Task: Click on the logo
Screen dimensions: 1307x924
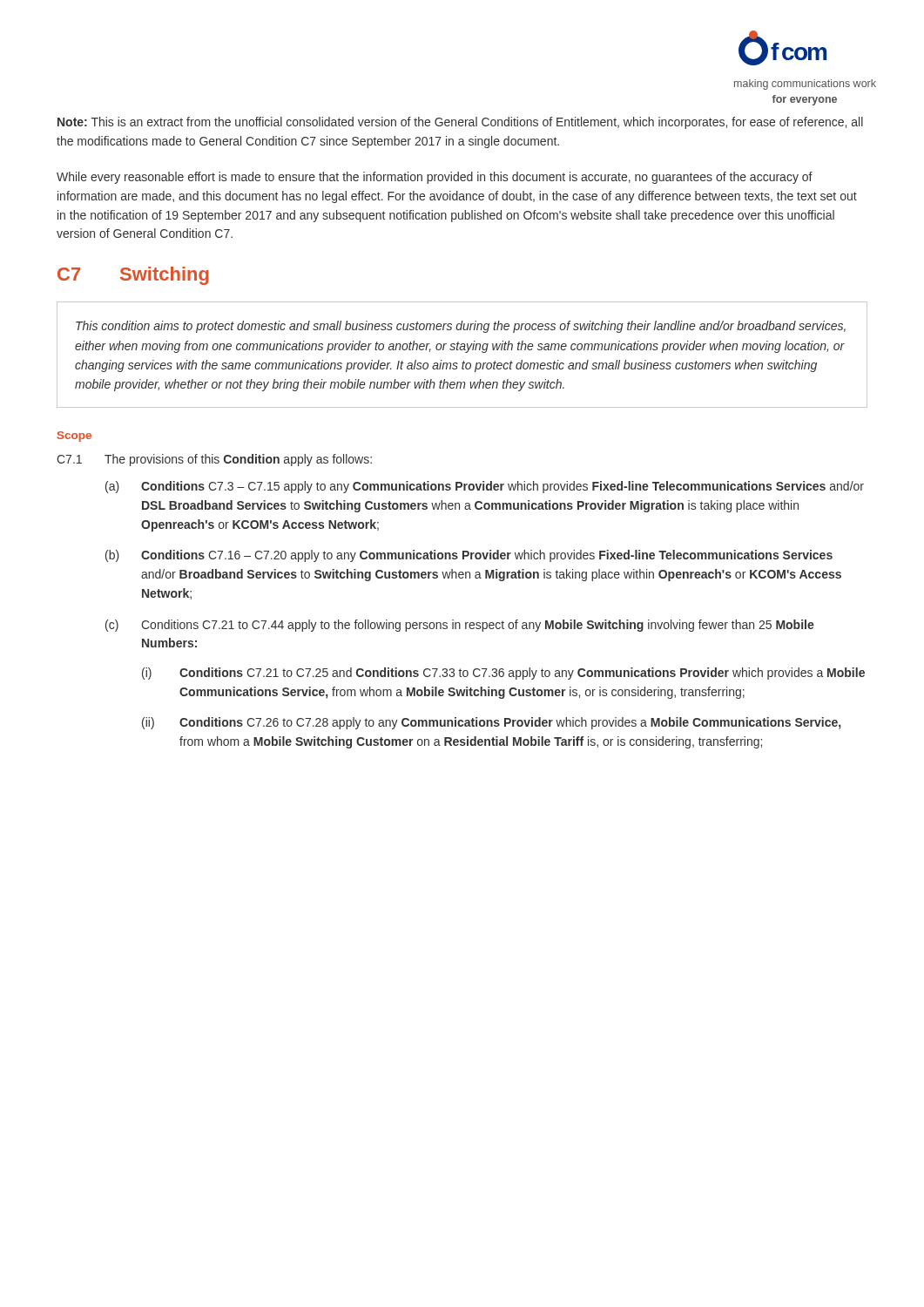Action: click(x=805, y=68)
